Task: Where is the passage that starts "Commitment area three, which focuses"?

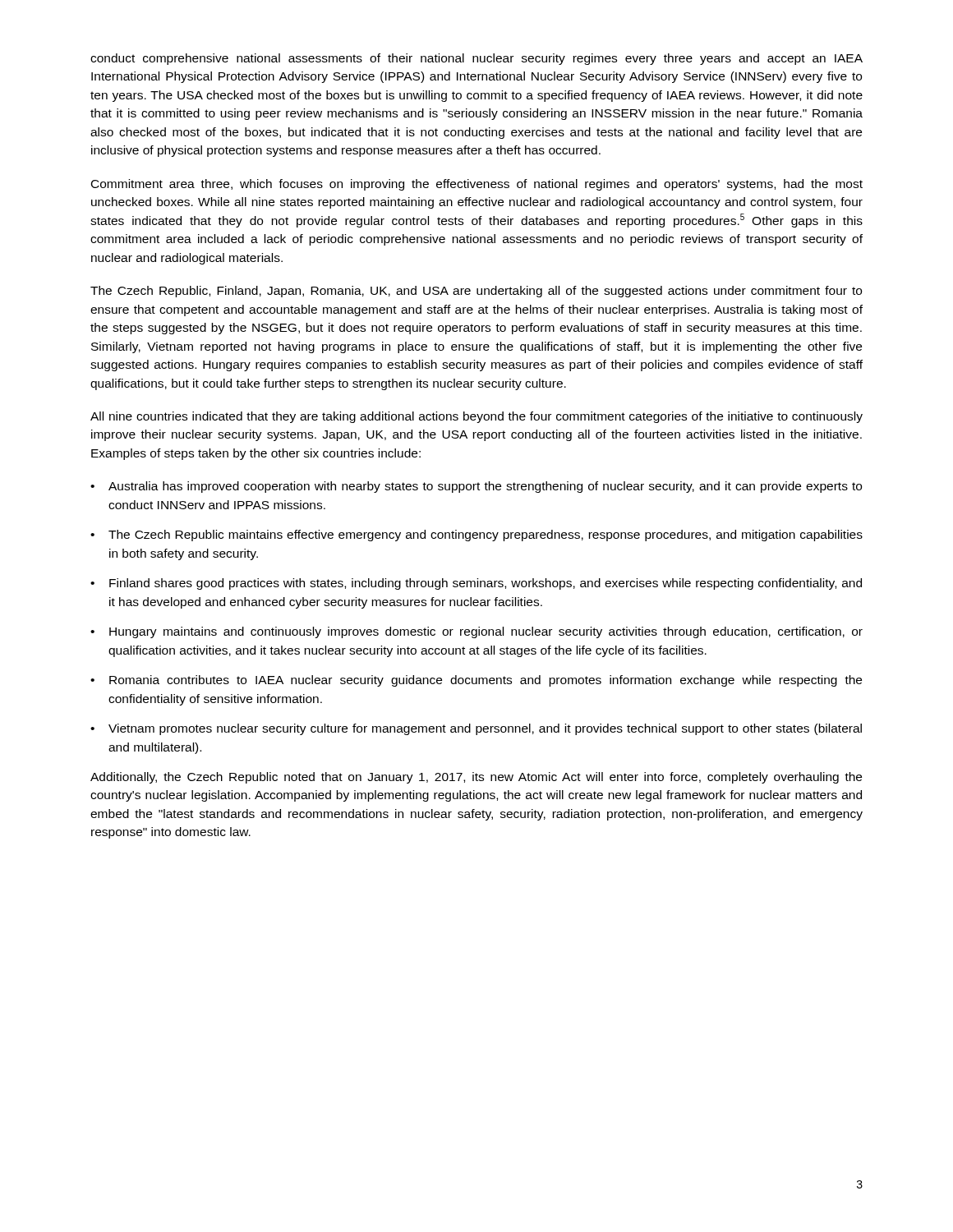Action: click(x=476, y=220)
